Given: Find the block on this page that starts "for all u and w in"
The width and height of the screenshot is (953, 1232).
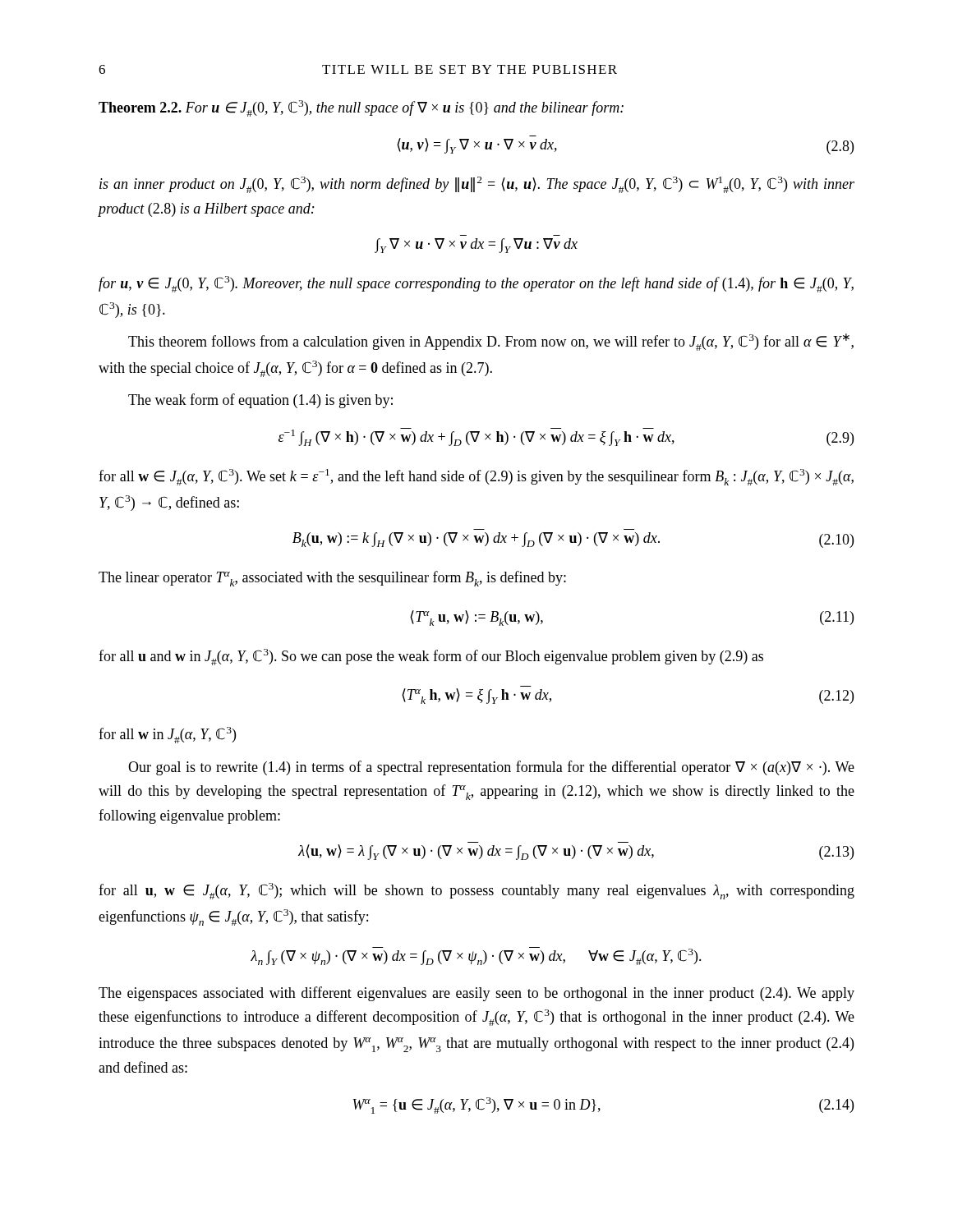Looking at the screenshot, I should pyautogui.click(x=476, y=657).
